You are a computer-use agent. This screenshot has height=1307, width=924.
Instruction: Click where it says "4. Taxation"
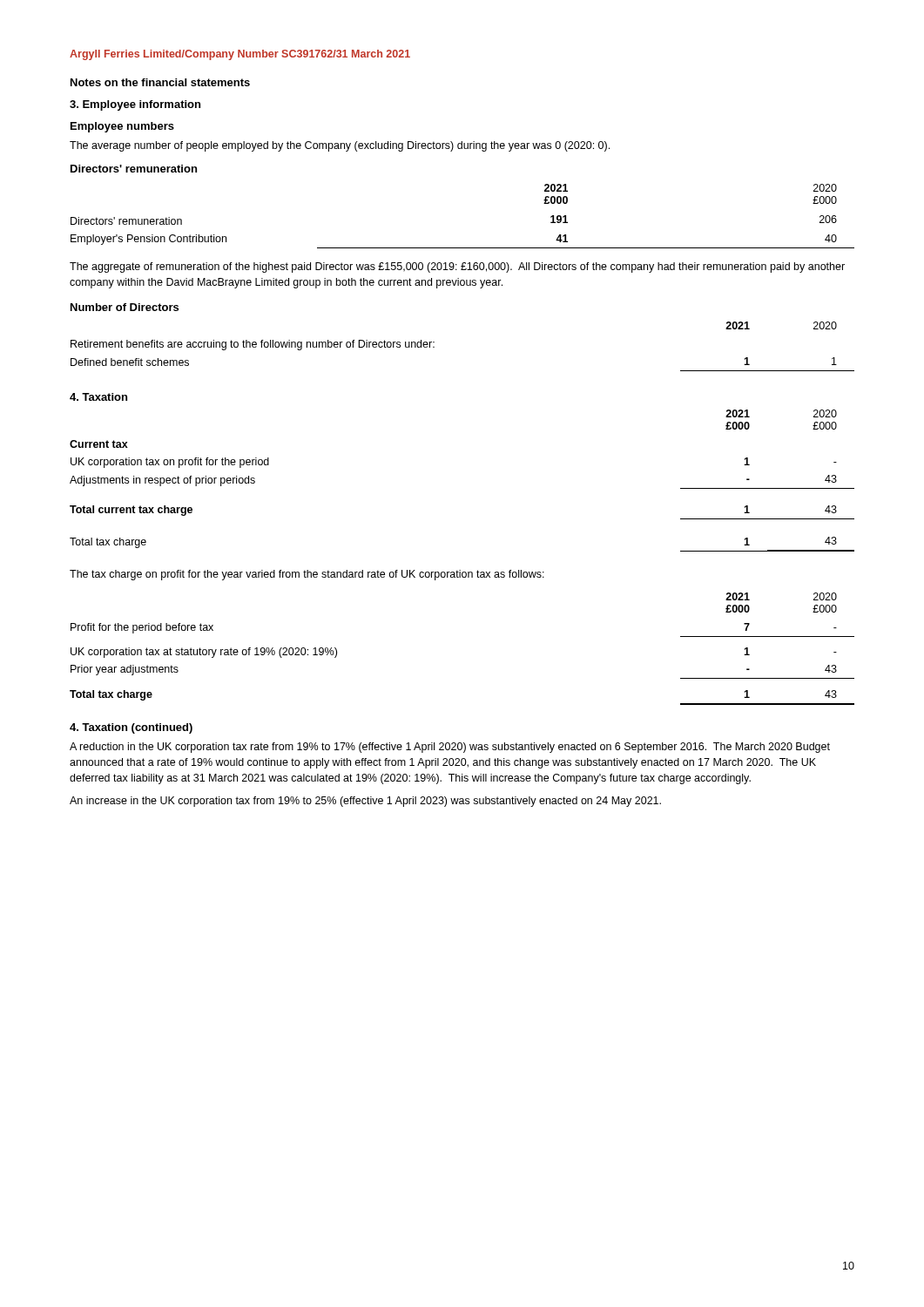99,397
